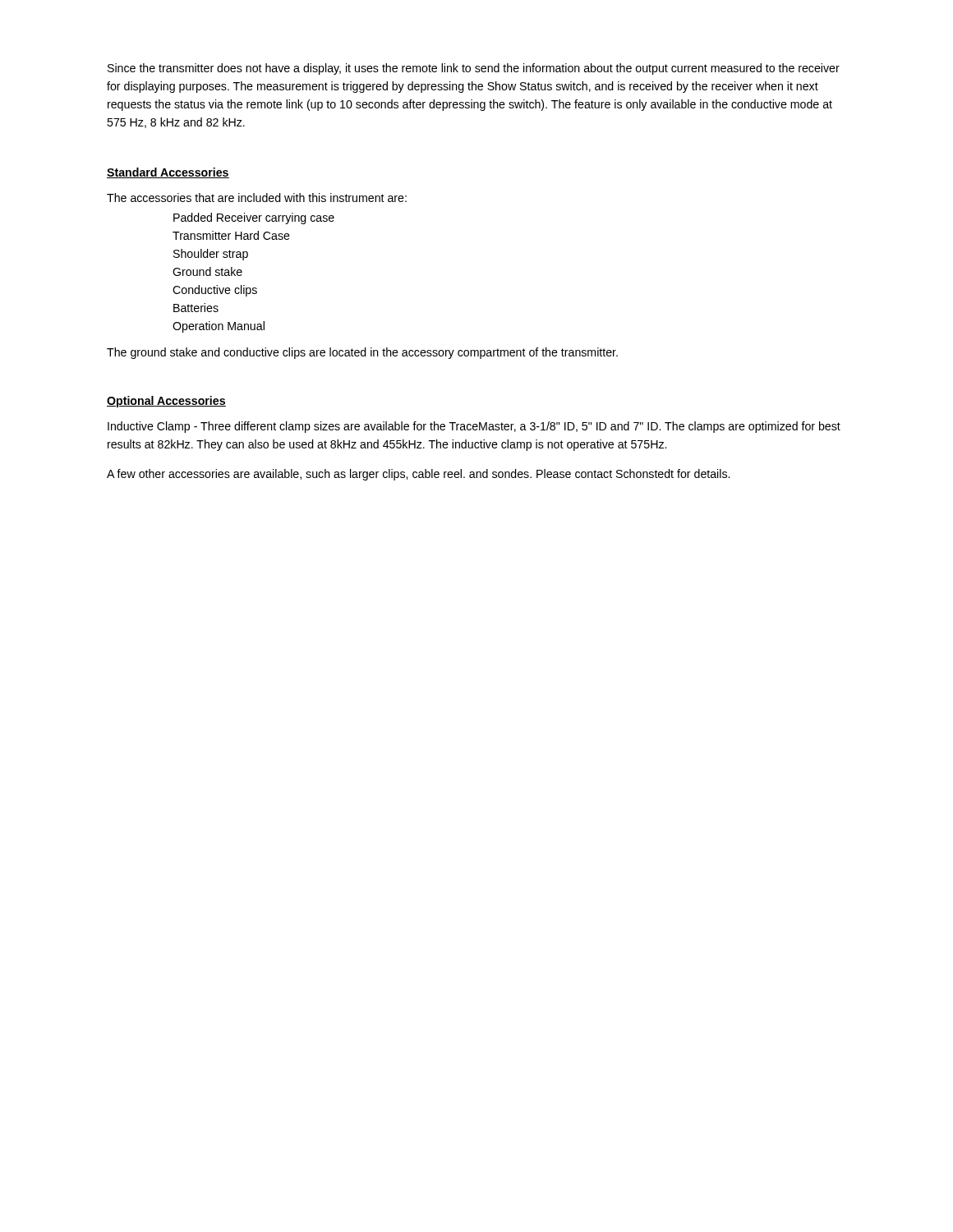Select the text block containing "A few other accessories are"

pos(419,474)
